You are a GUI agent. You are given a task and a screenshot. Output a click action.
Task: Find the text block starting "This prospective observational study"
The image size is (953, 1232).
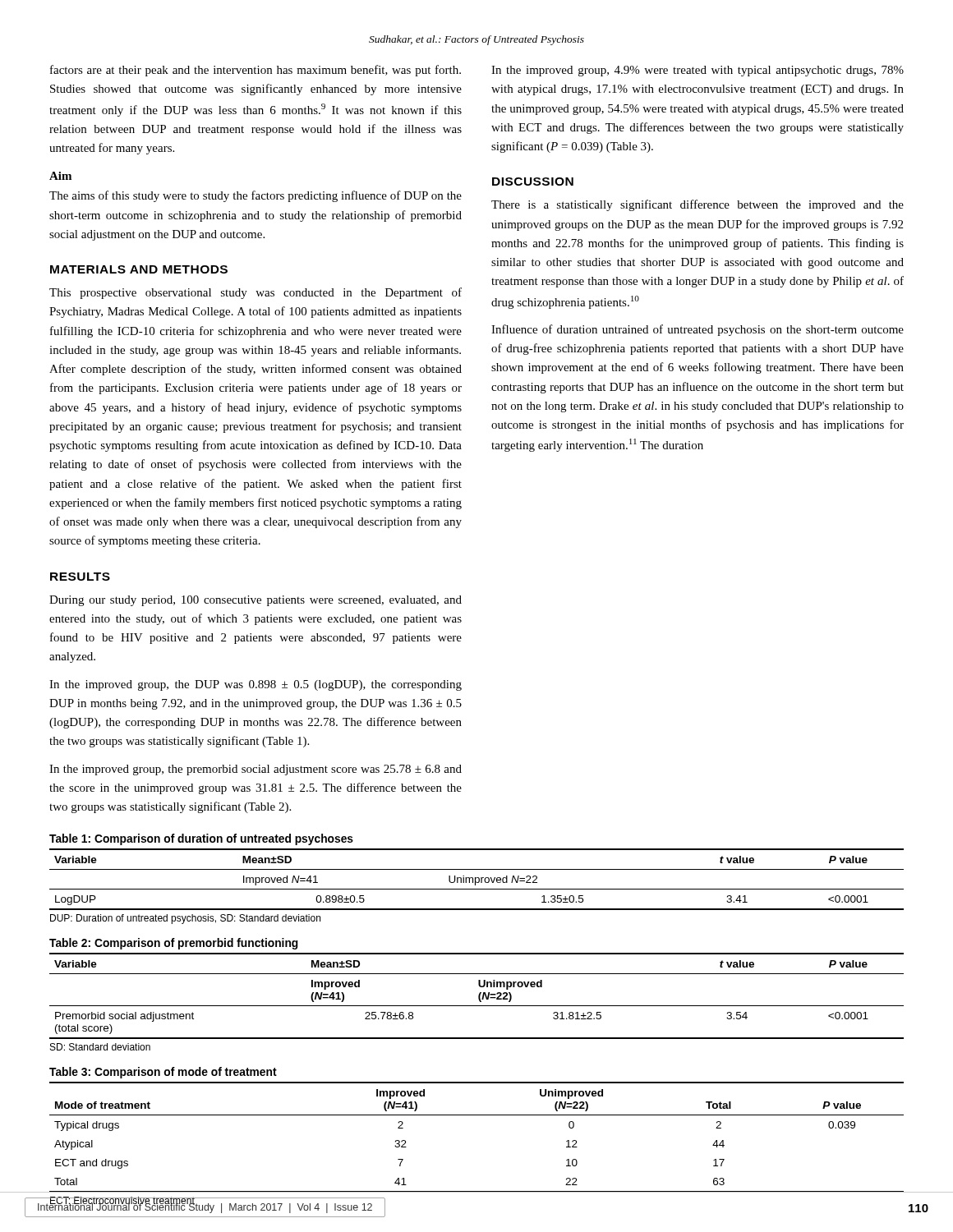(255, 417)
